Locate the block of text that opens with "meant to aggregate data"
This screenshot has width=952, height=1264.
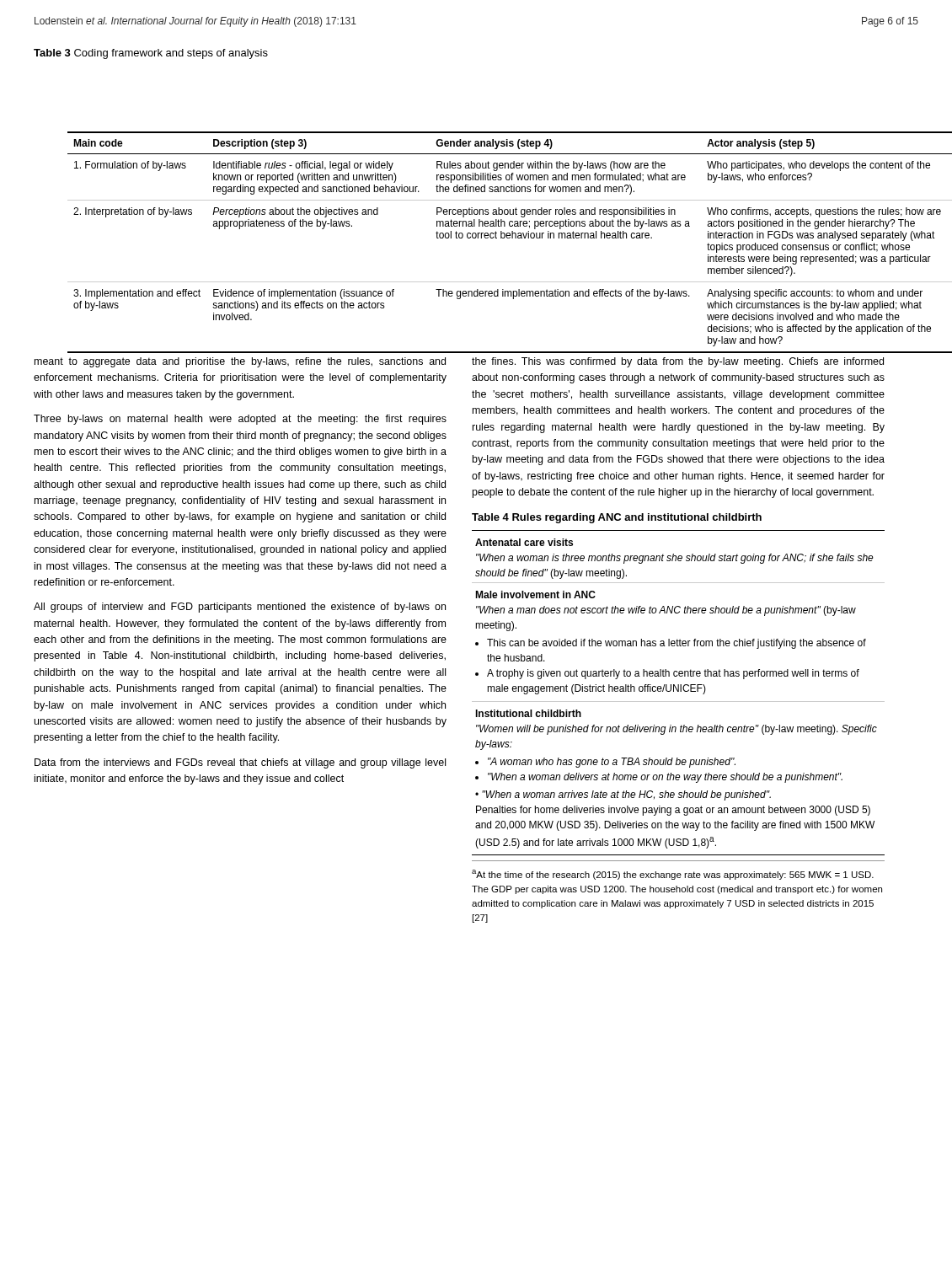[240, 571]
